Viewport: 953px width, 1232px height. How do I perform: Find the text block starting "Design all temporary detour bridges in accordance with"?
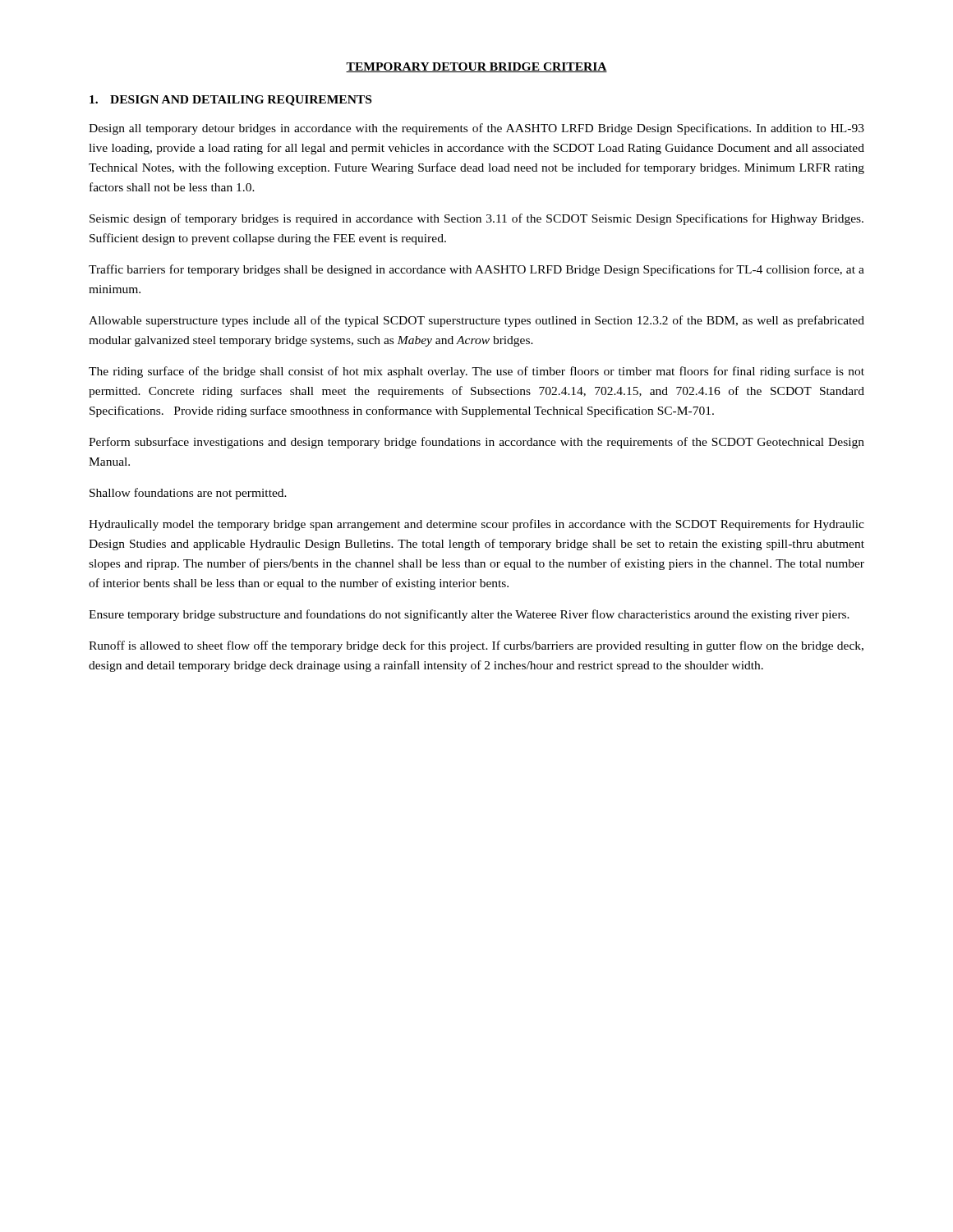click(476, 157)
